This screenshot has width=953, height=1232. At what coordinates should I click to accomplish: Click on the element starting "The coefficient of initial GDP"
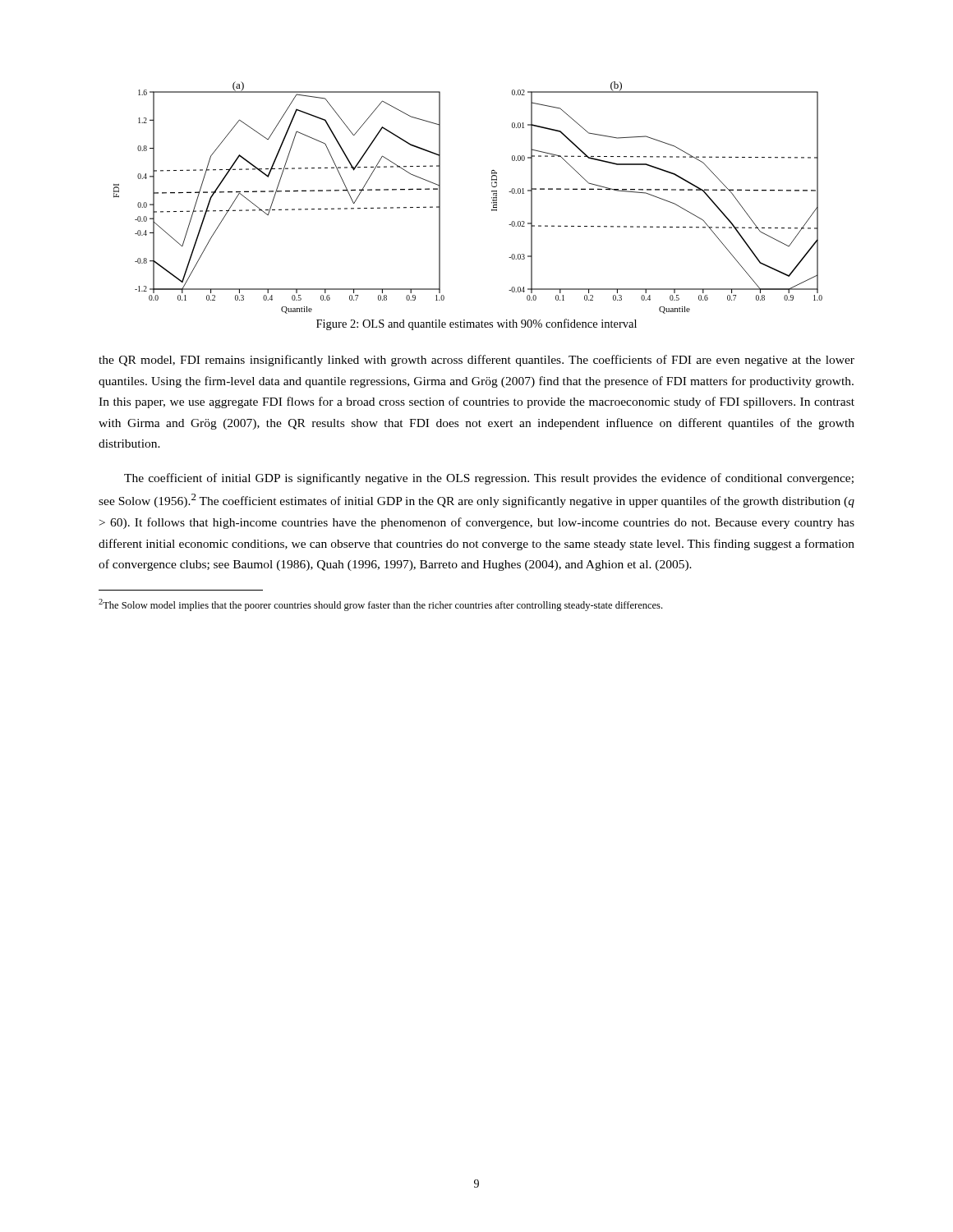pyautogui.click(x=476, y=521)
